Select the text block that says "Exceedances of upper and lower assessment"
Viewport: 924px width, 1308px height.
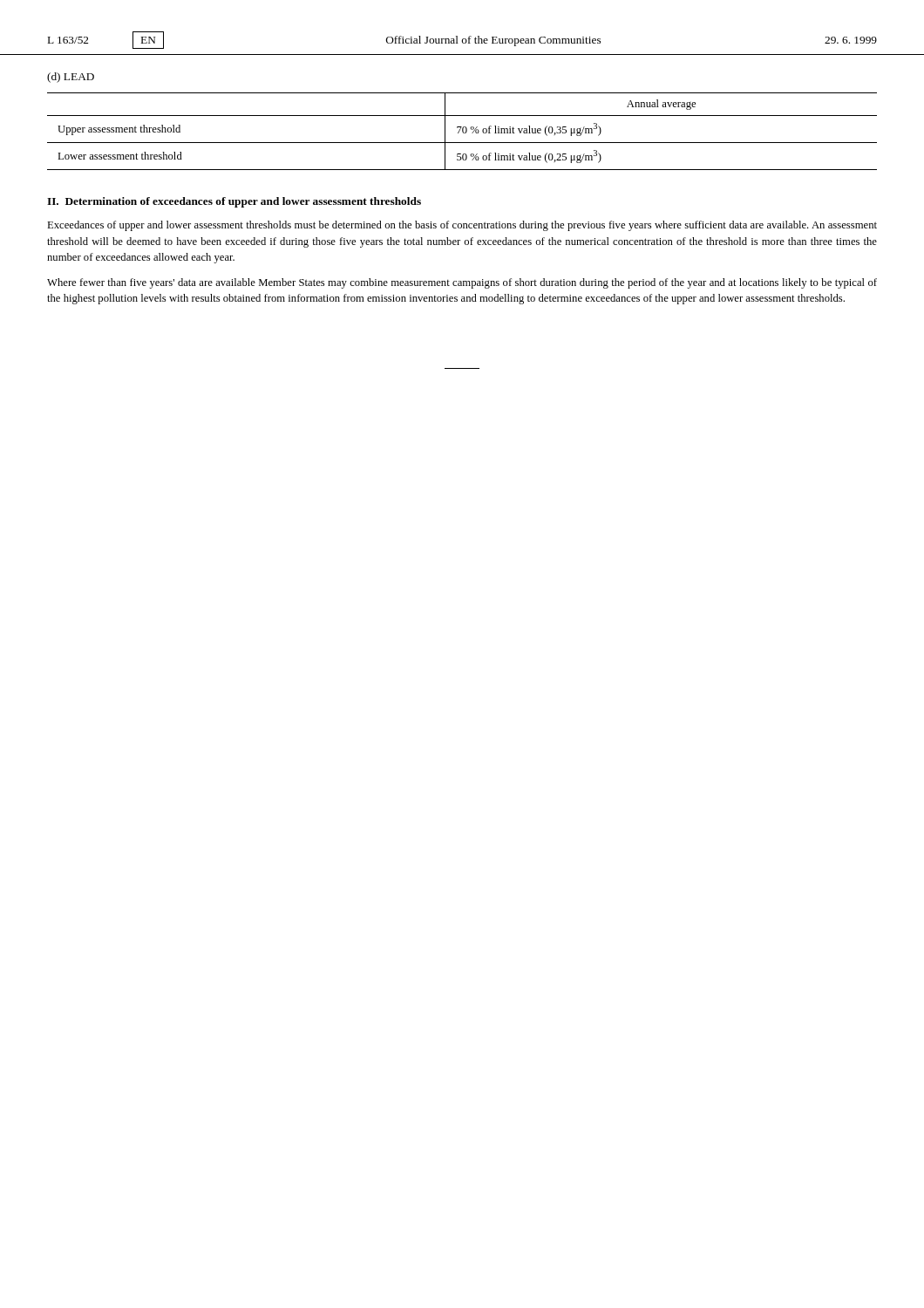click(x=462, y=241)
